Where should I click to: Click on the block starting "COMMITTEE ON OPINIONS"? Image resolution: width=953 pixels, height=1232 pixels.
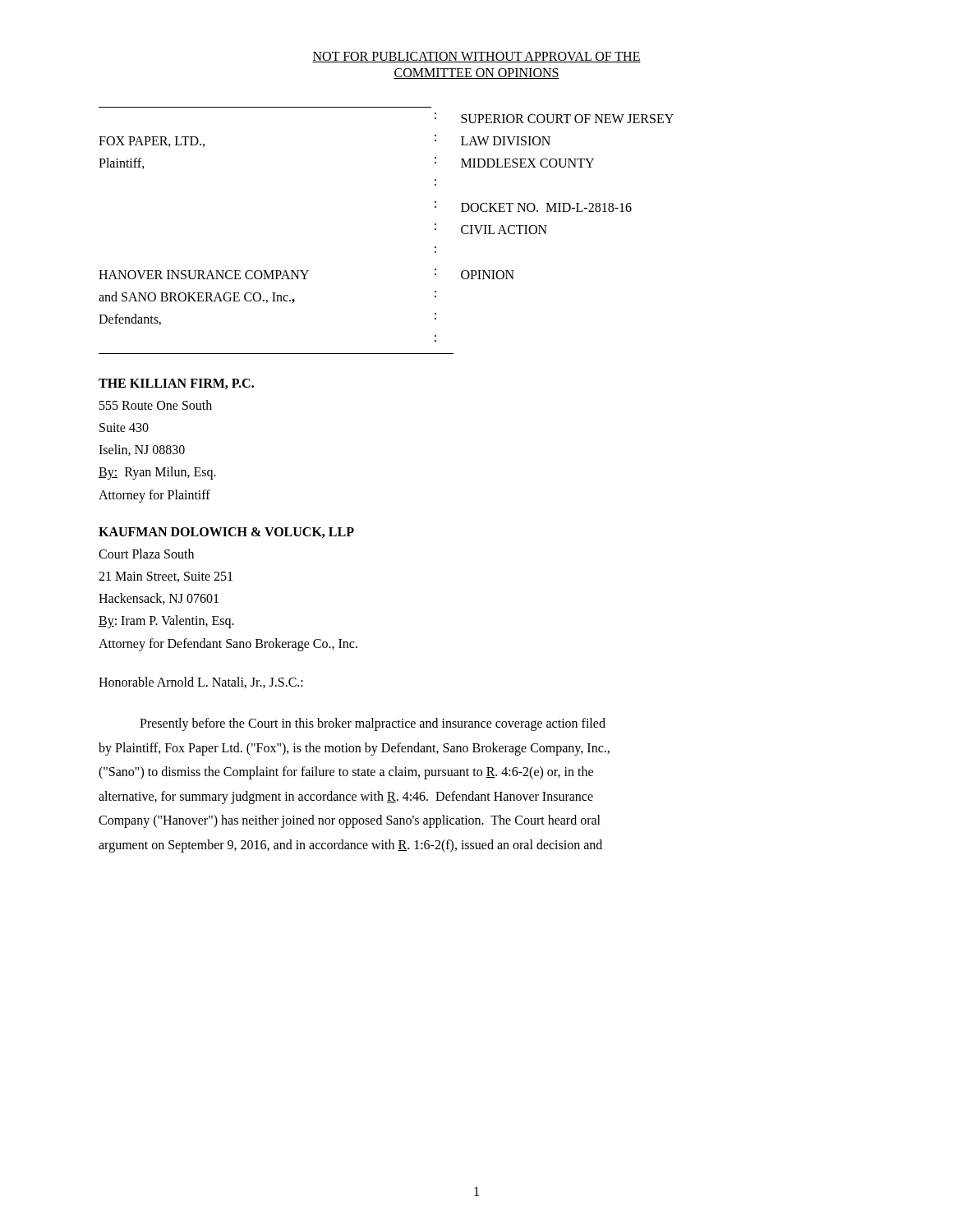point(476,73)
